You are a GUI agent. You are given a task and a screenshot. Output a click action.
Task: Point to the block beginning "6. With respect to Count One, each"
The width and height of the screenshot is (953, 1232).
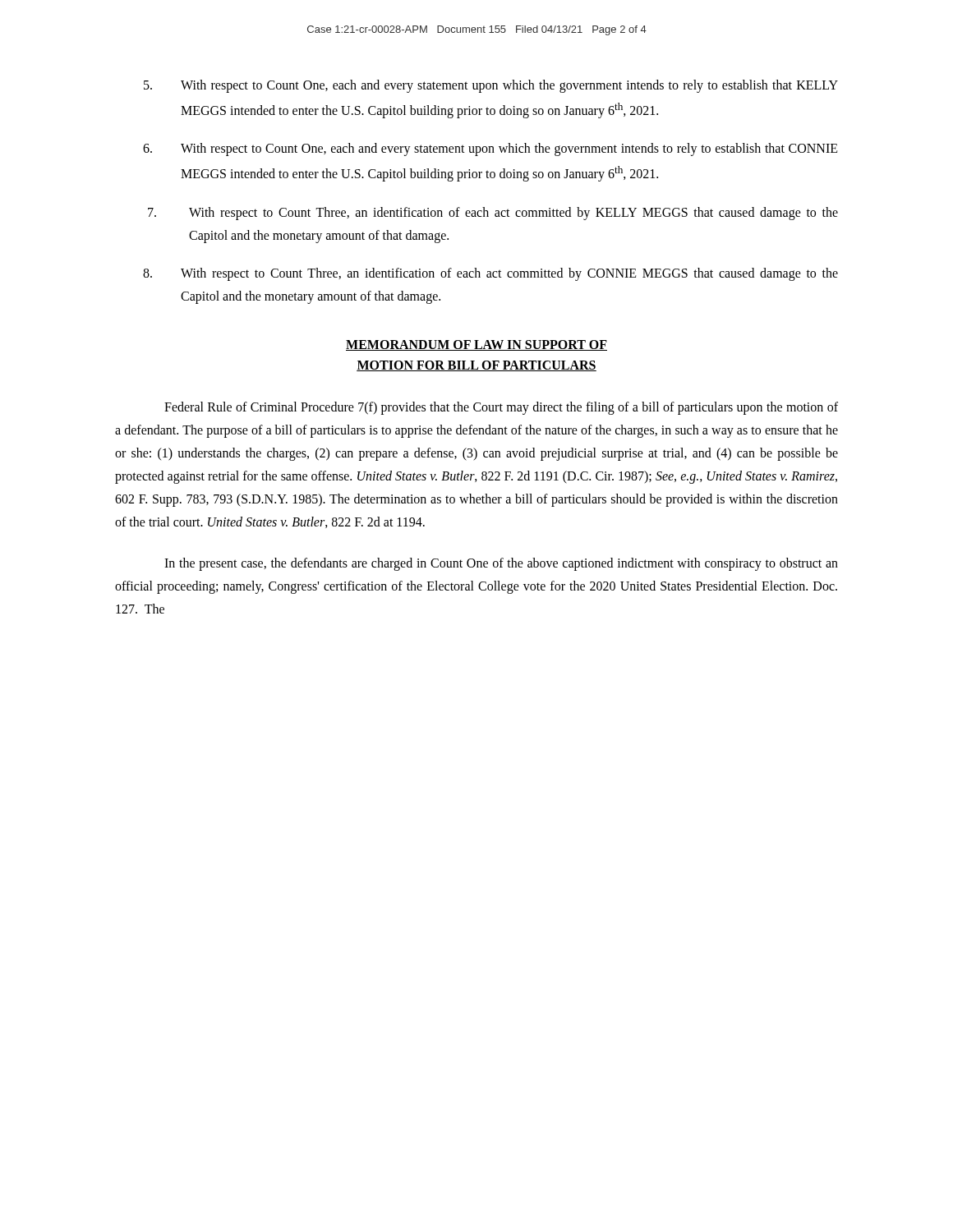pyautogui.click(x=476, y=162)
